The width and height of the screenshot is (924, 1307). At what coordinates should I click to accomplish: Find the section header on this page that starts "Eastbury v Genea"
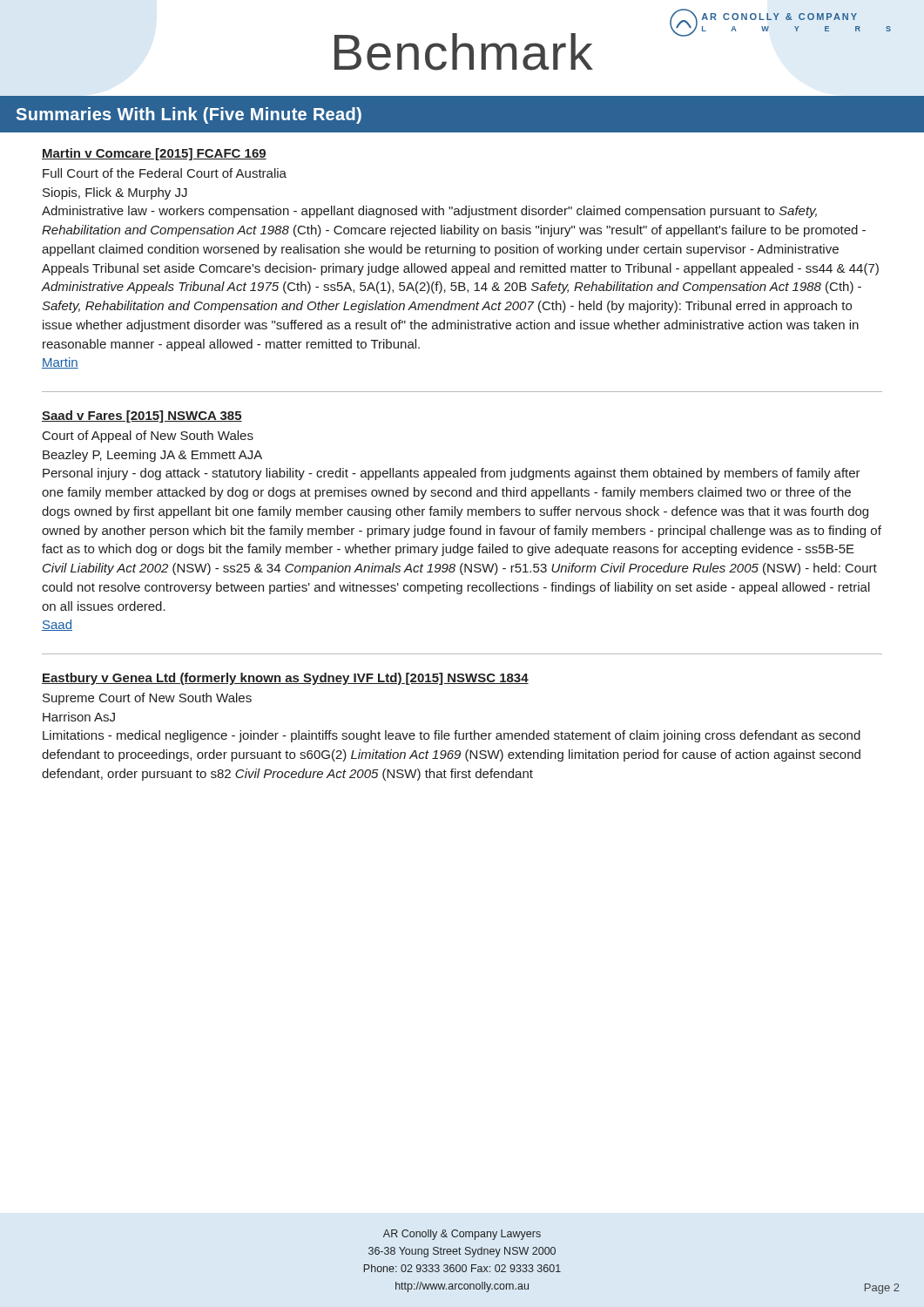(285, 677)
